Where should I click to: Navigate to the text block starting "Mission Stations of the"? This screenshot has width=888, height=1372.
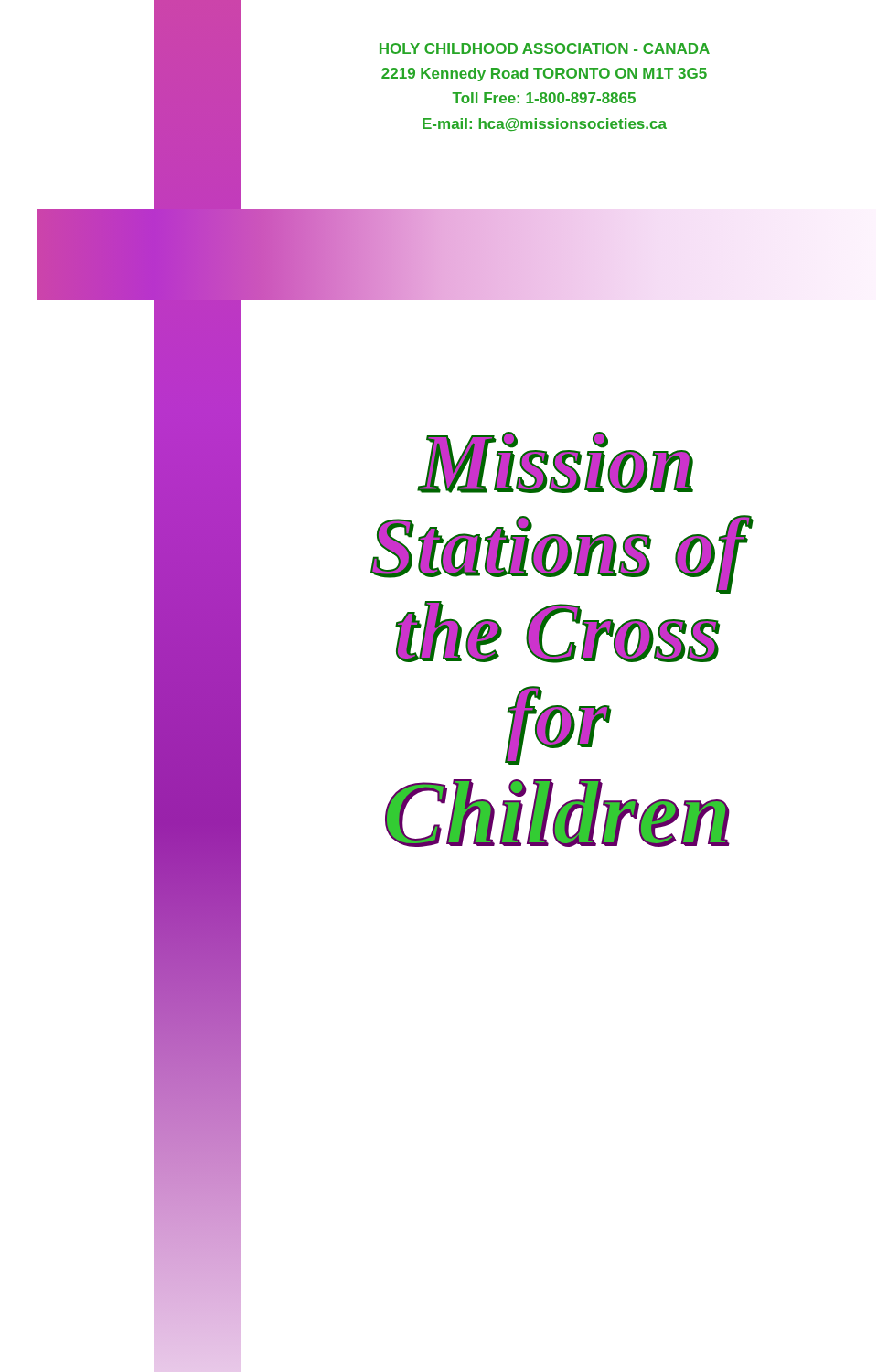558,642
